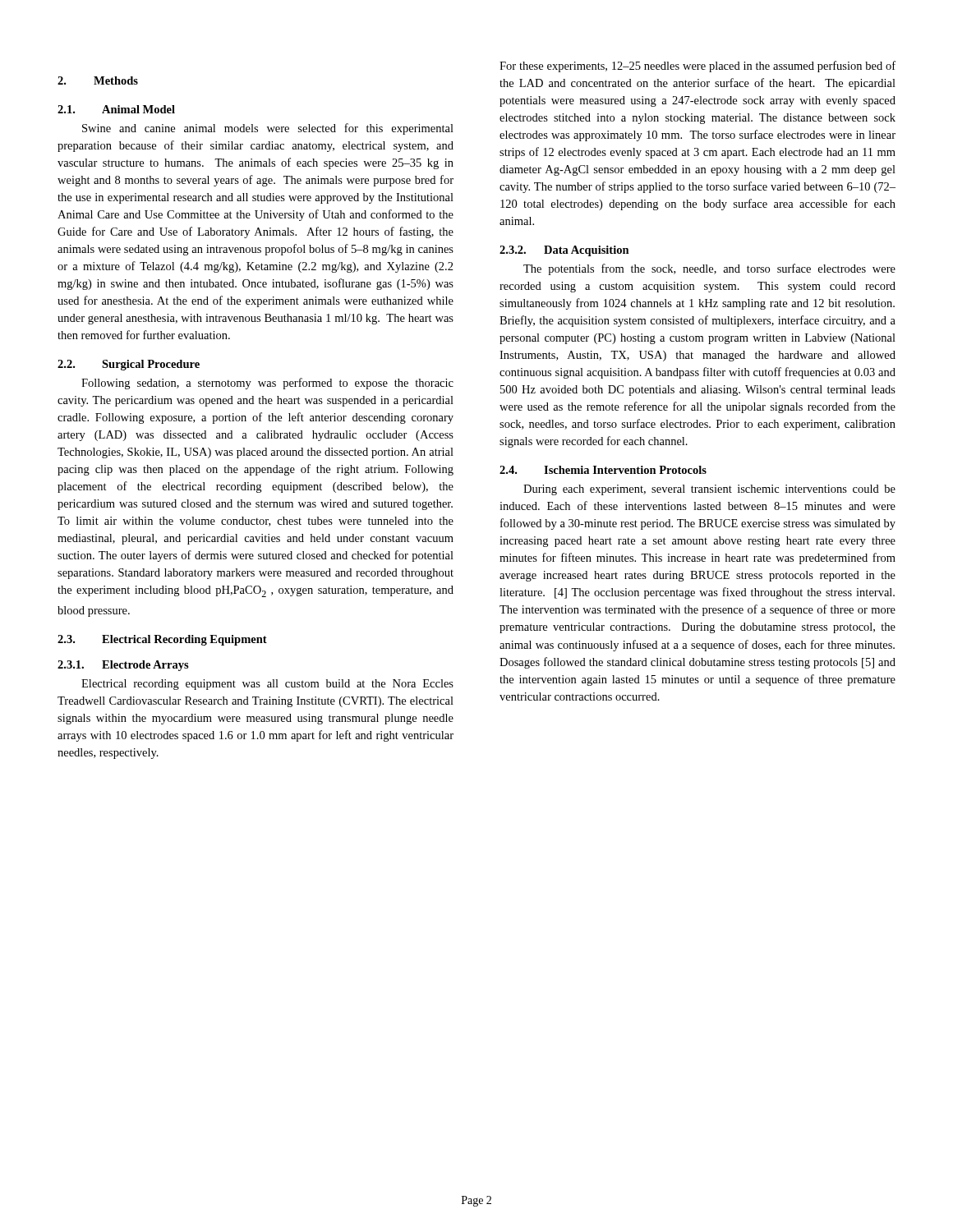Find the region starting "2.3.2. Data Acquisition"

564,250
